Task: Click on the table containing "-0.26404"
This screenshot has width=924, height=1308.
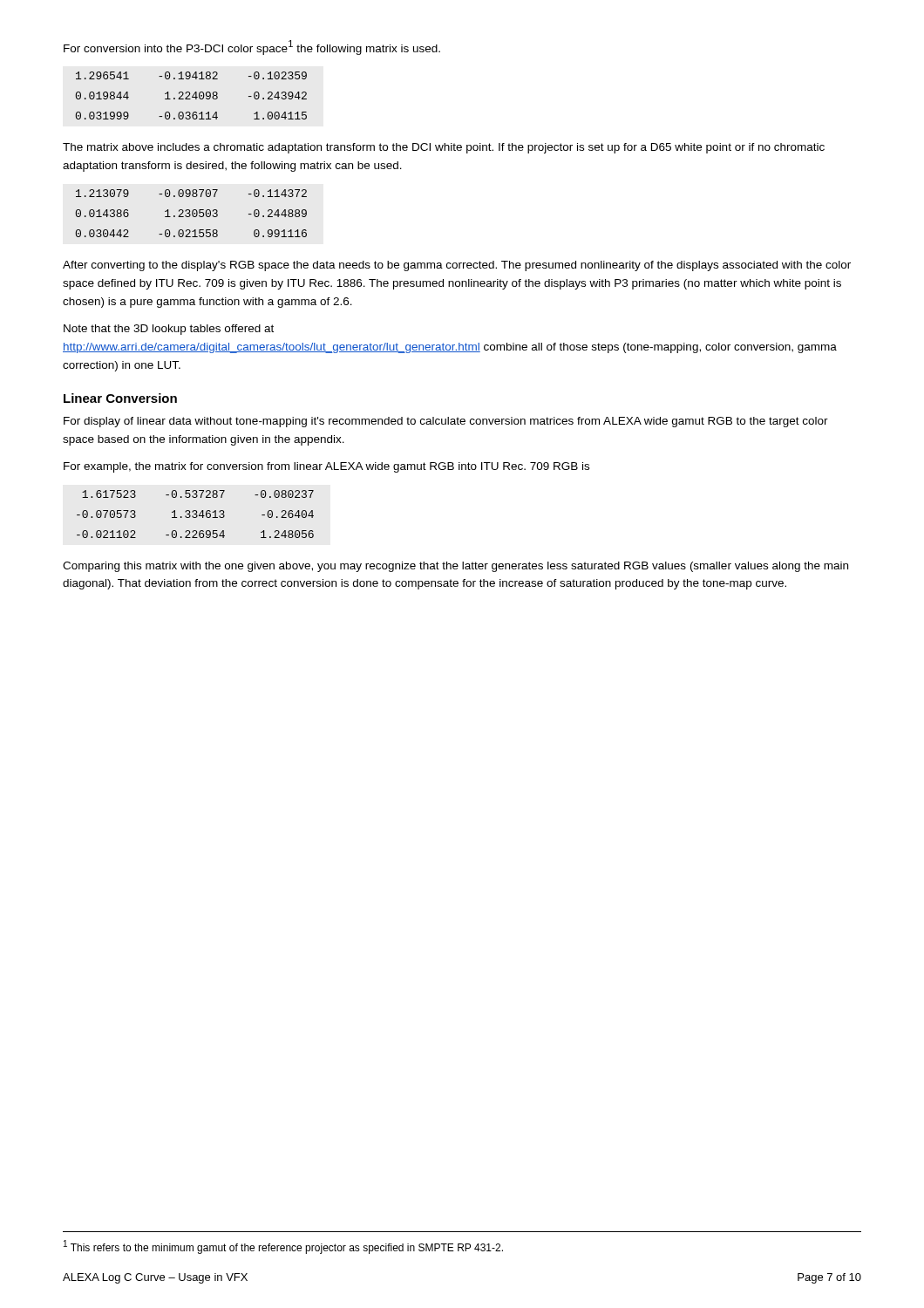Action: (x=462, y=515)
